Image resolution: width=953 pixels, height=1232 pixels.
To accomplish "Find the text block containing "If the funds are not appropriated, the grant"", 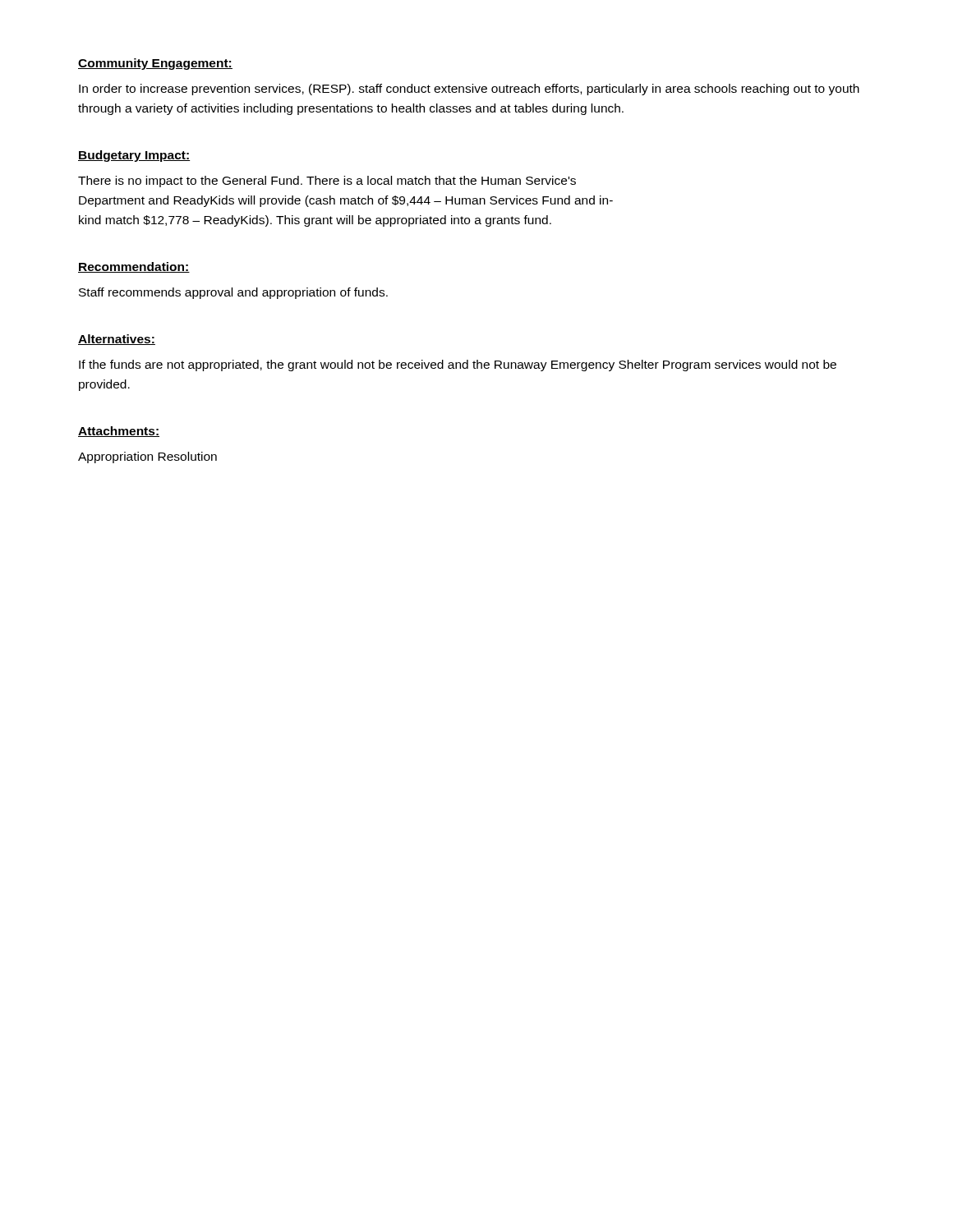I will [x=457, y=374].
